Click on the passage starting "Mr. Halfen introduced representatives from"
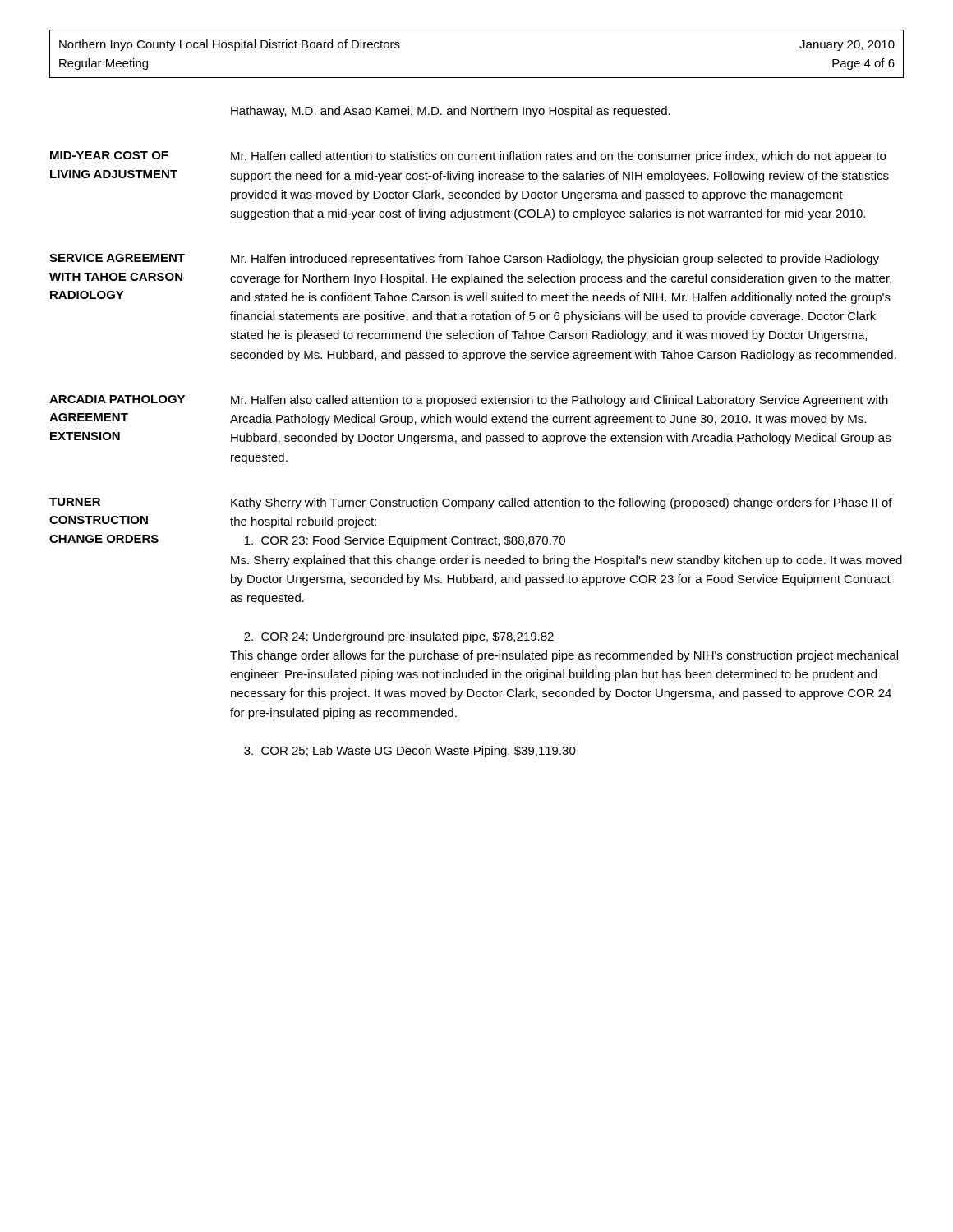Image resolution: width=953 pixels, height=1232 pixels. pos(564,306)
